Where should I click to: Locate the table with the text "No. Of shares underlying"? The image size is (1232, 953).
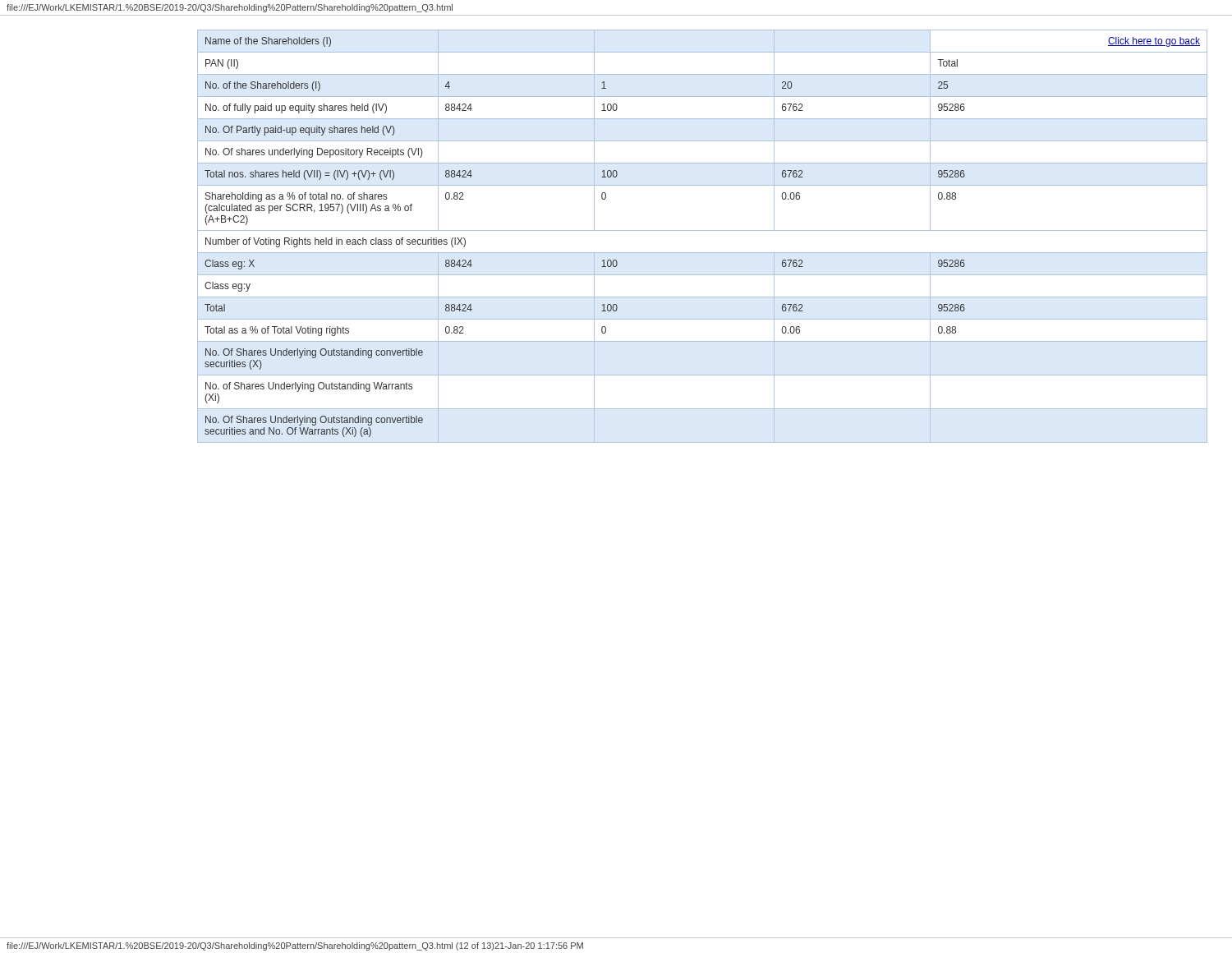(x=702, y=236)
